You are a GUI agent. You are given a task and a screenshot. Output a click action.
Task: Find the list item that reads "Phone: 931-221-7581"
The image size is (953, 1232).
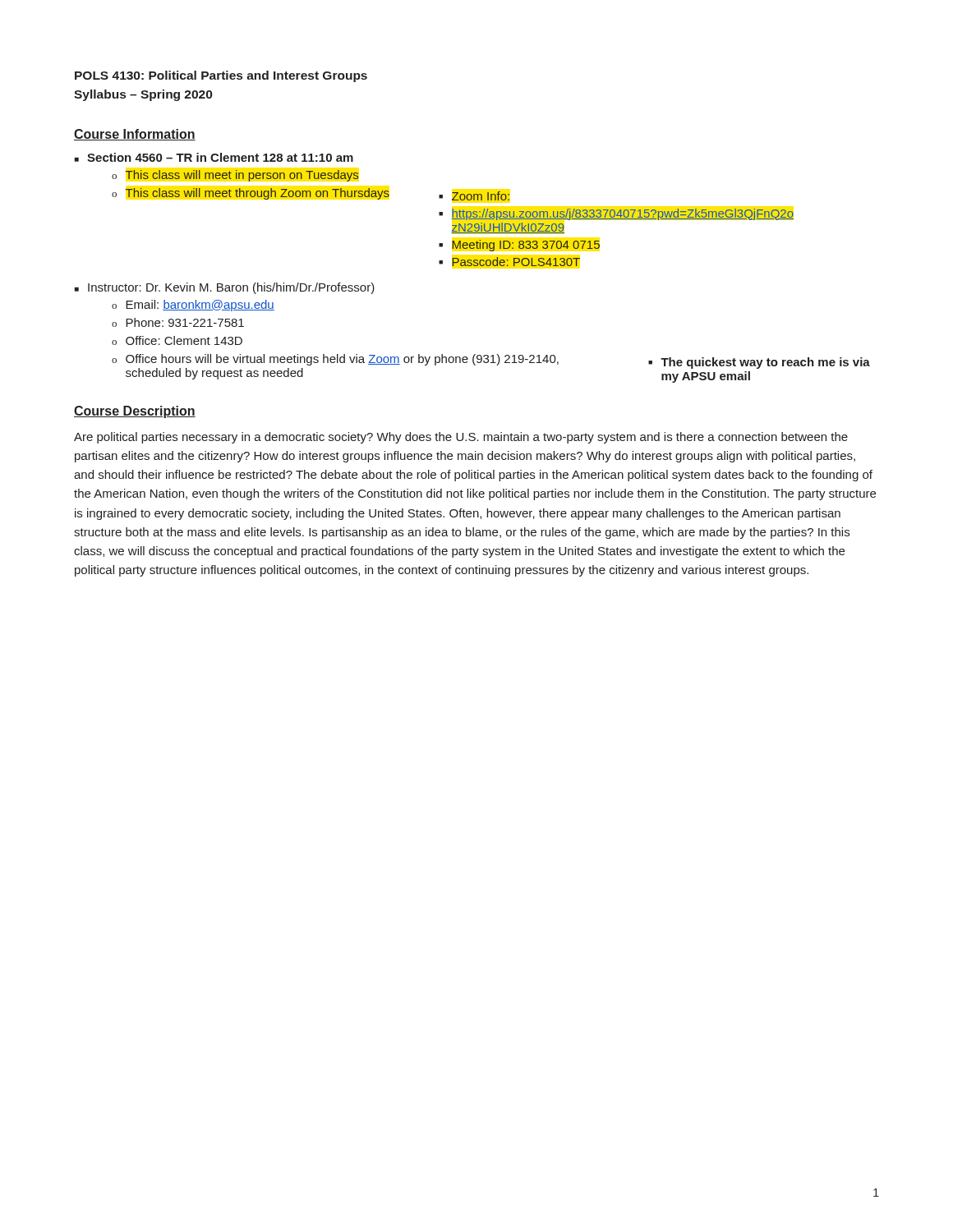click(x=185, y=322)
